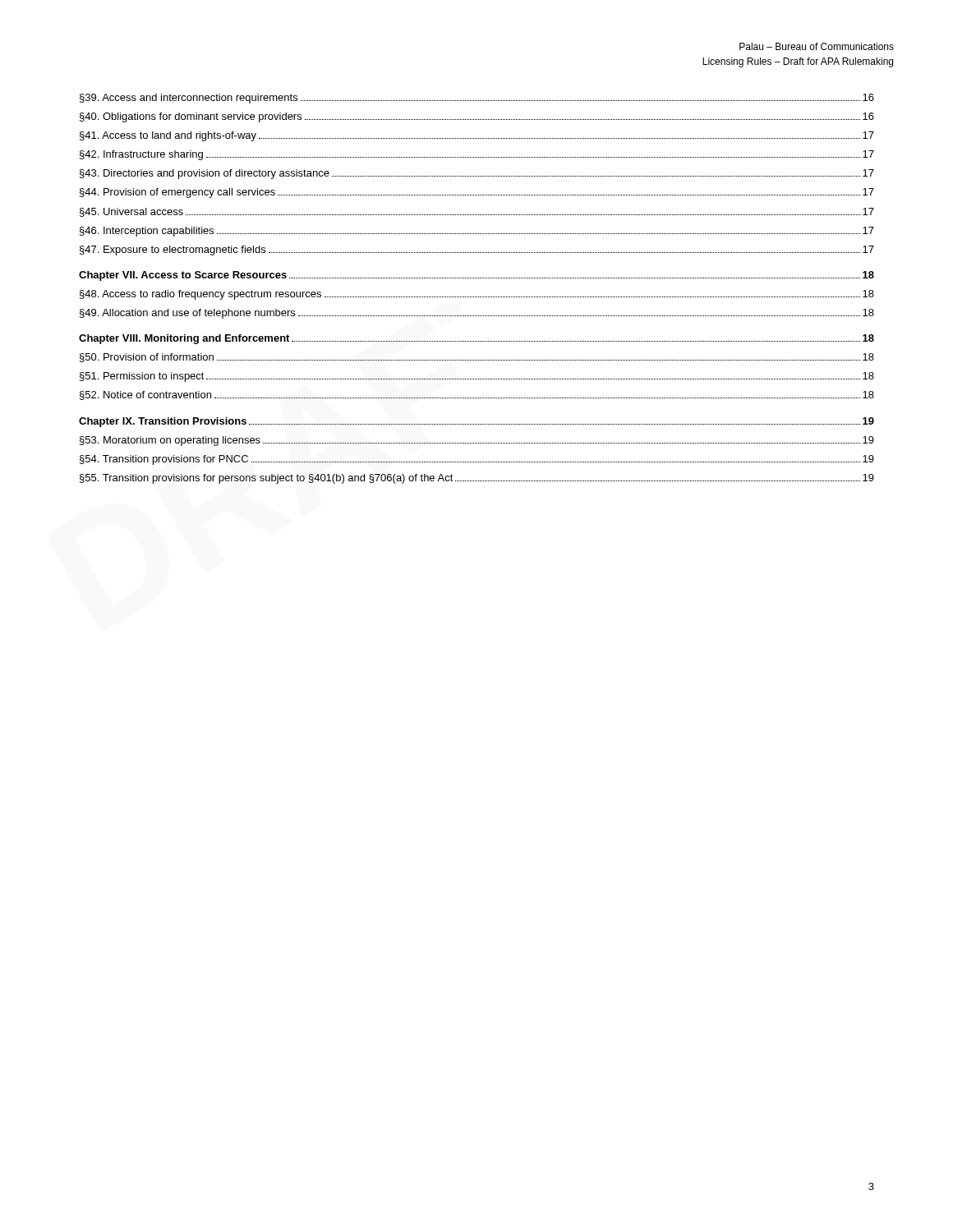Point to the block starting "§53. Moratorium on operating licenses"
The height and width of the screenshot is (1232, 953).
coord(476,440)
